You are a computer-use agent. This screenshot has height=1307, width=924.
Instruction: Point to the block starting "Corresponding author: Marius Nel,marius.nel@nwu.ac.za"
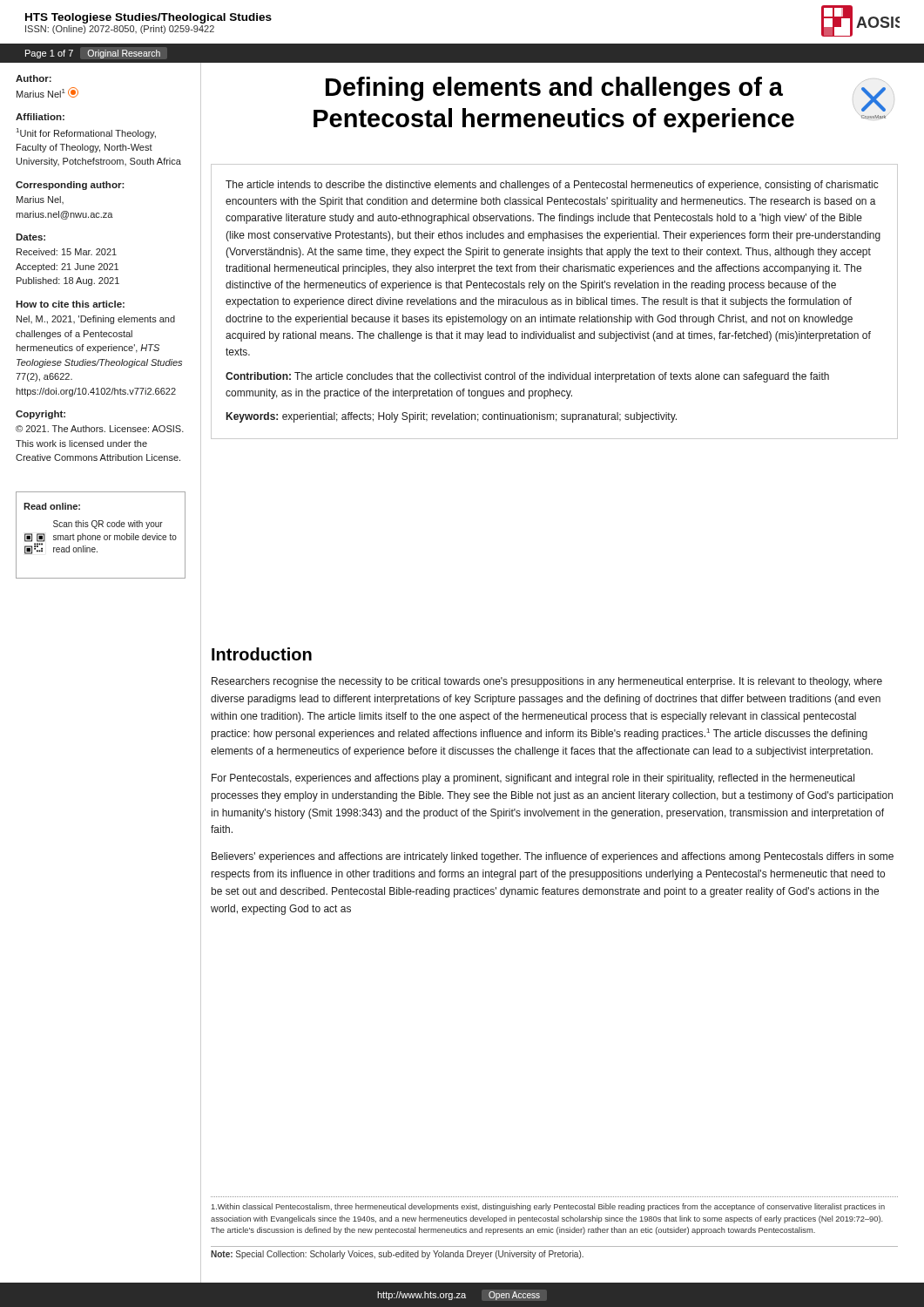[70, 186]
